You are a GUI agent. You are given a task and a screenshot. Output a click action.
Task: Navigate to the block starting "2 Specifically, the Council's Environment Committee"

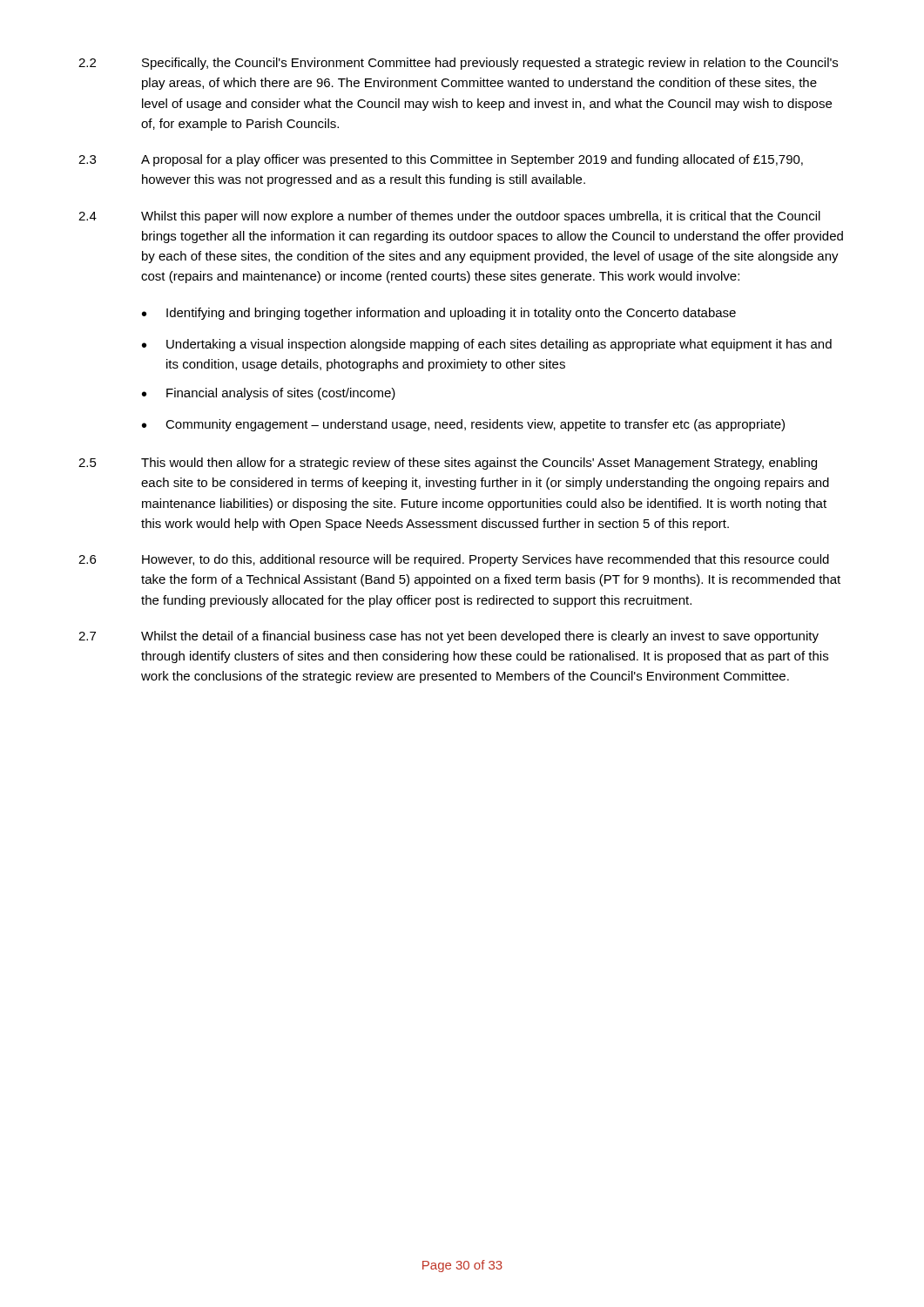pos(462,93)
